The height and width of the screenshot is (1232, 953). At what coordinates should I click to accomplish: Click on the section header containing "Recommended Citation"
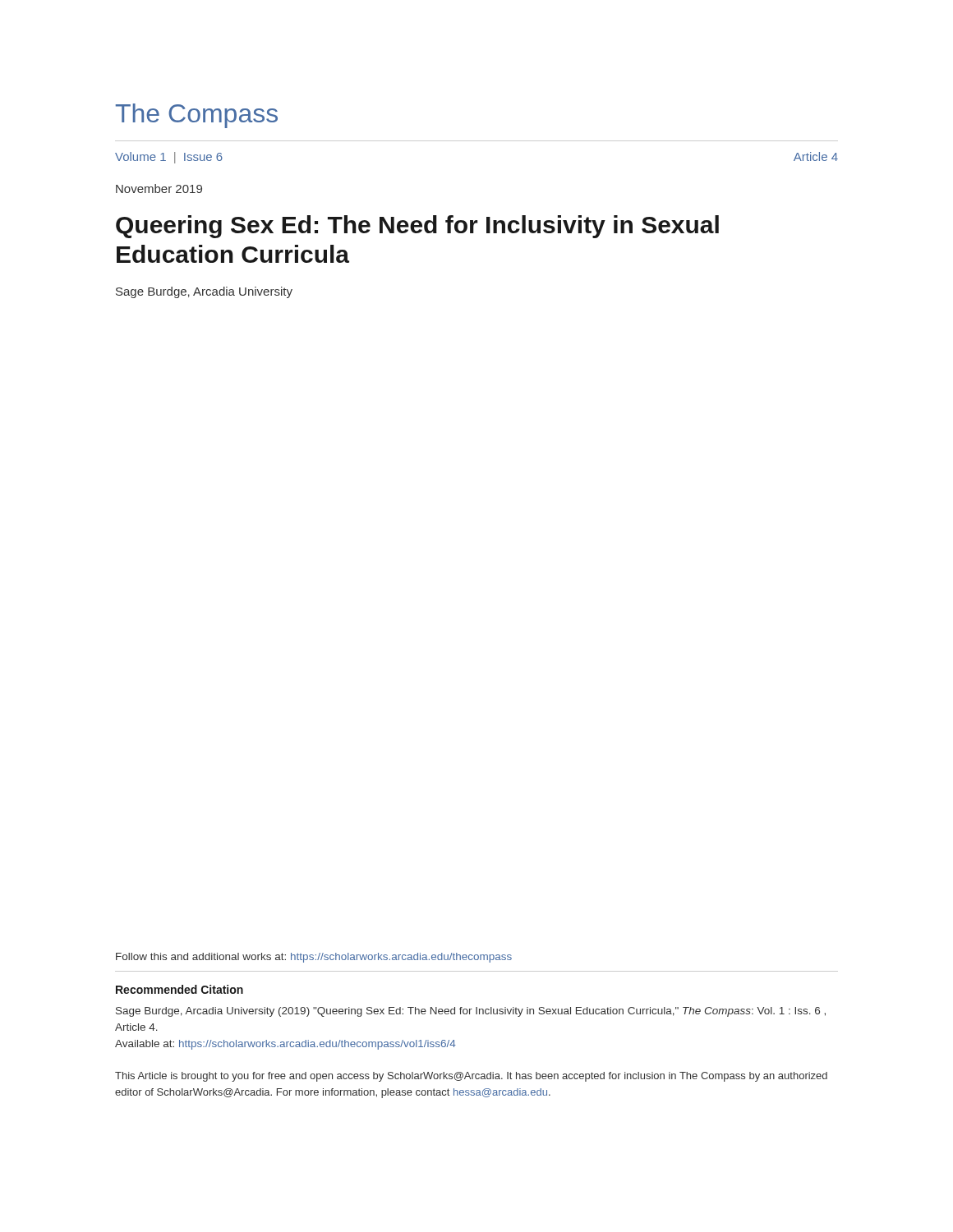179,990
